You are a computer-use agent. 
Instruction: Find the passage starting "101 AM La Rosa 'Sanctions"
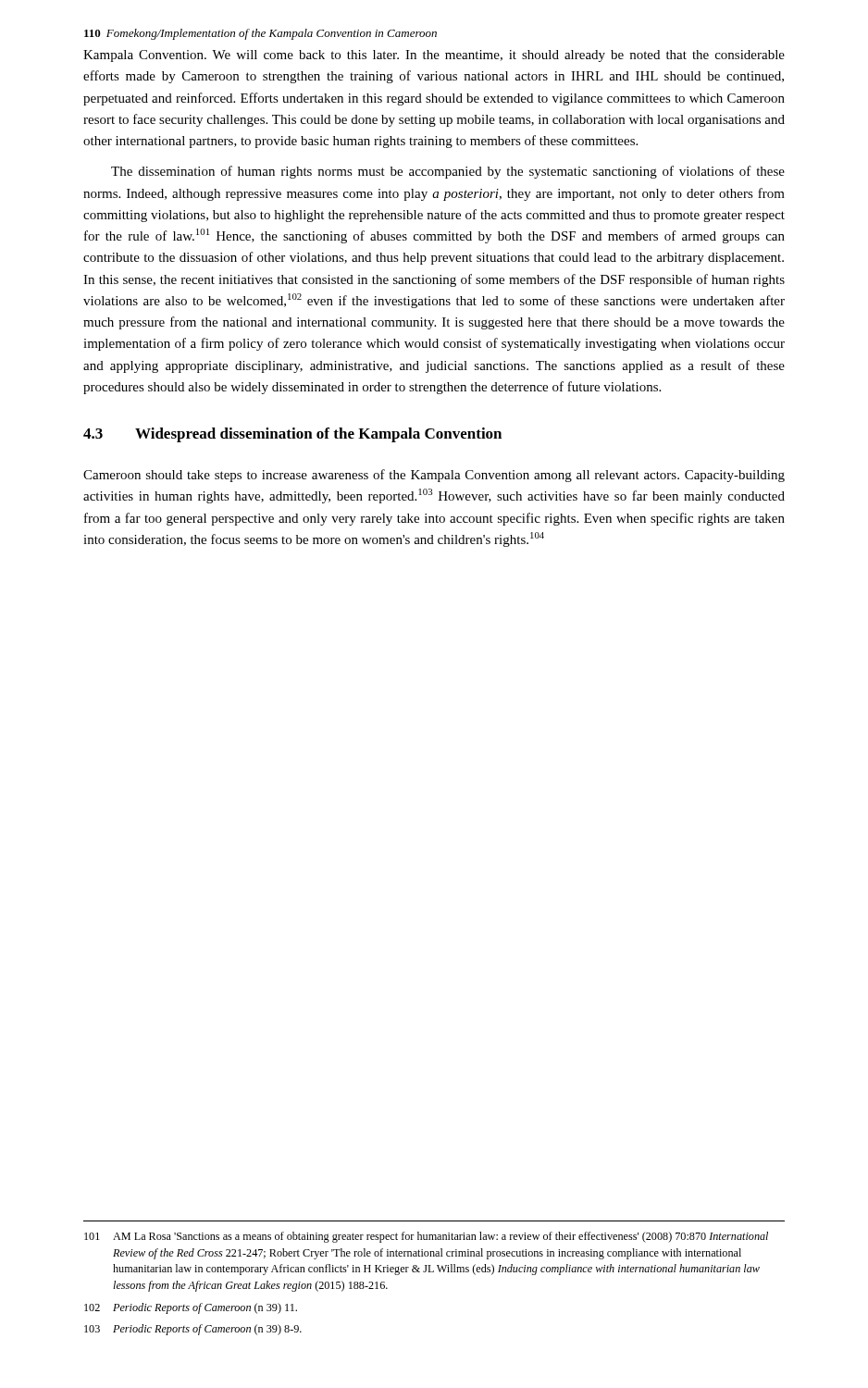tap(434, 1261)
